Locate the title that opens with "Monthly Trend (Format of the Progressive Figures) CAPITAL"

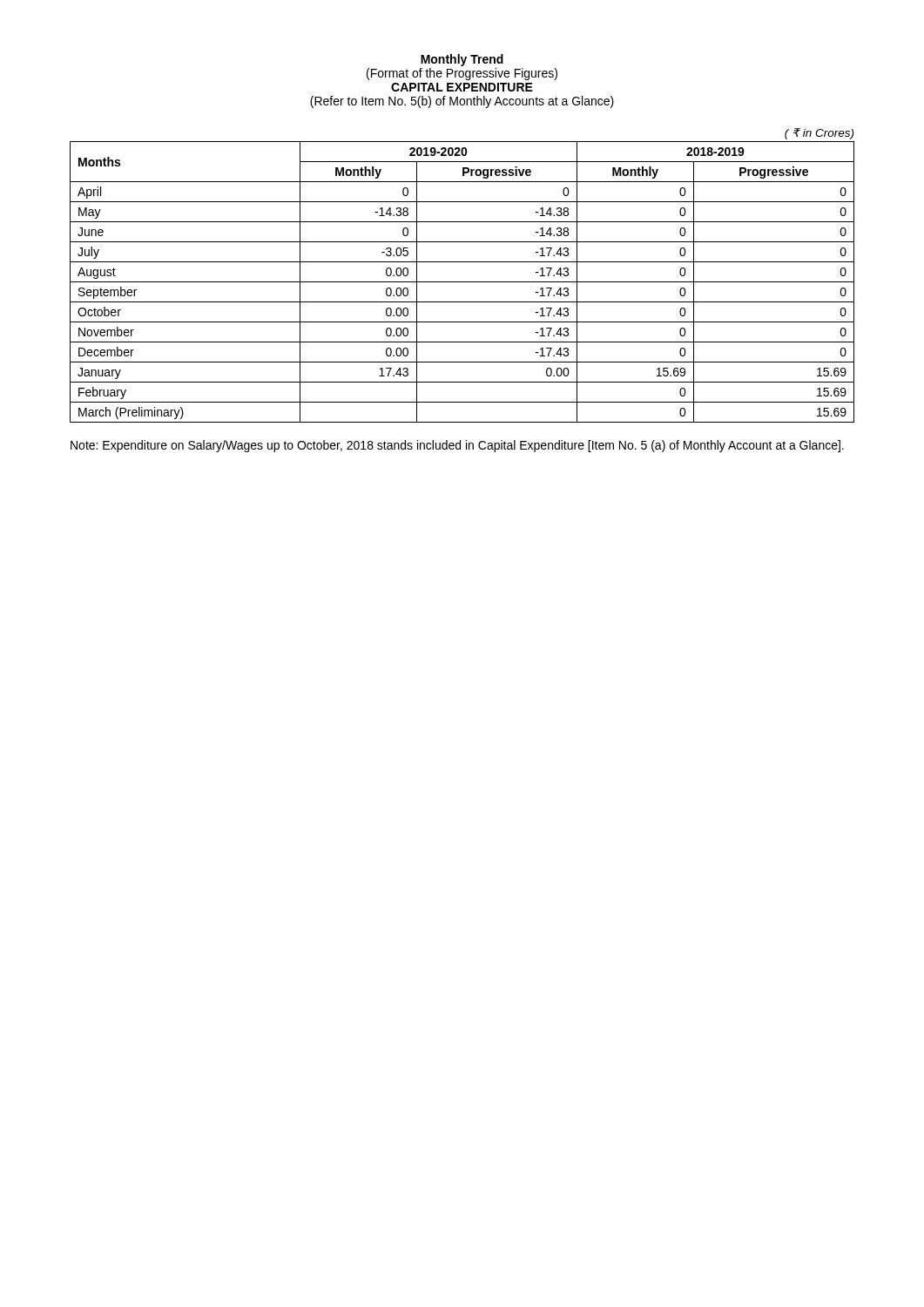click(462, 80)
